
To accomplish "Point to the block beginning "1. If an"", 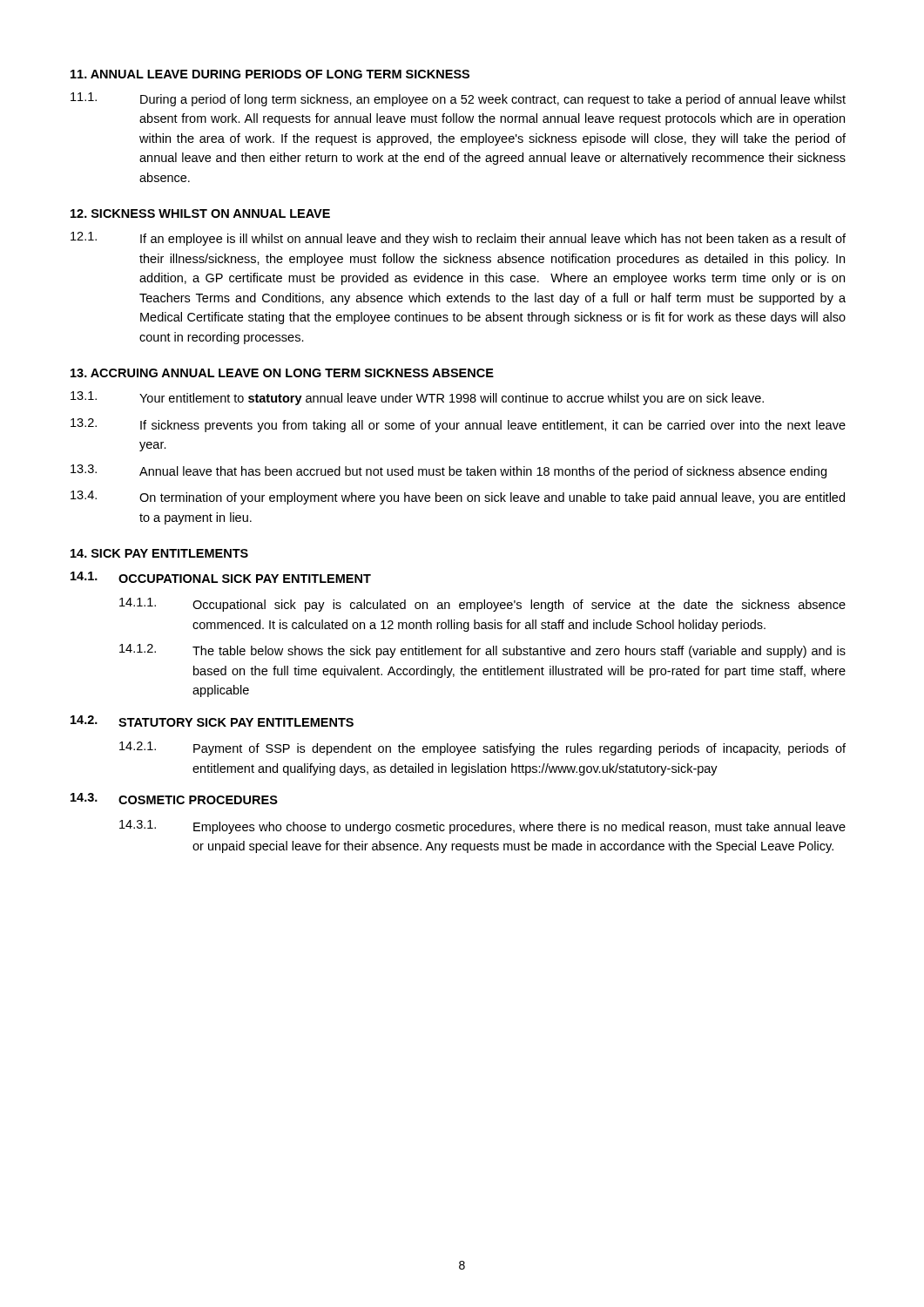I will pyautogui.click(x=458, y=288).
